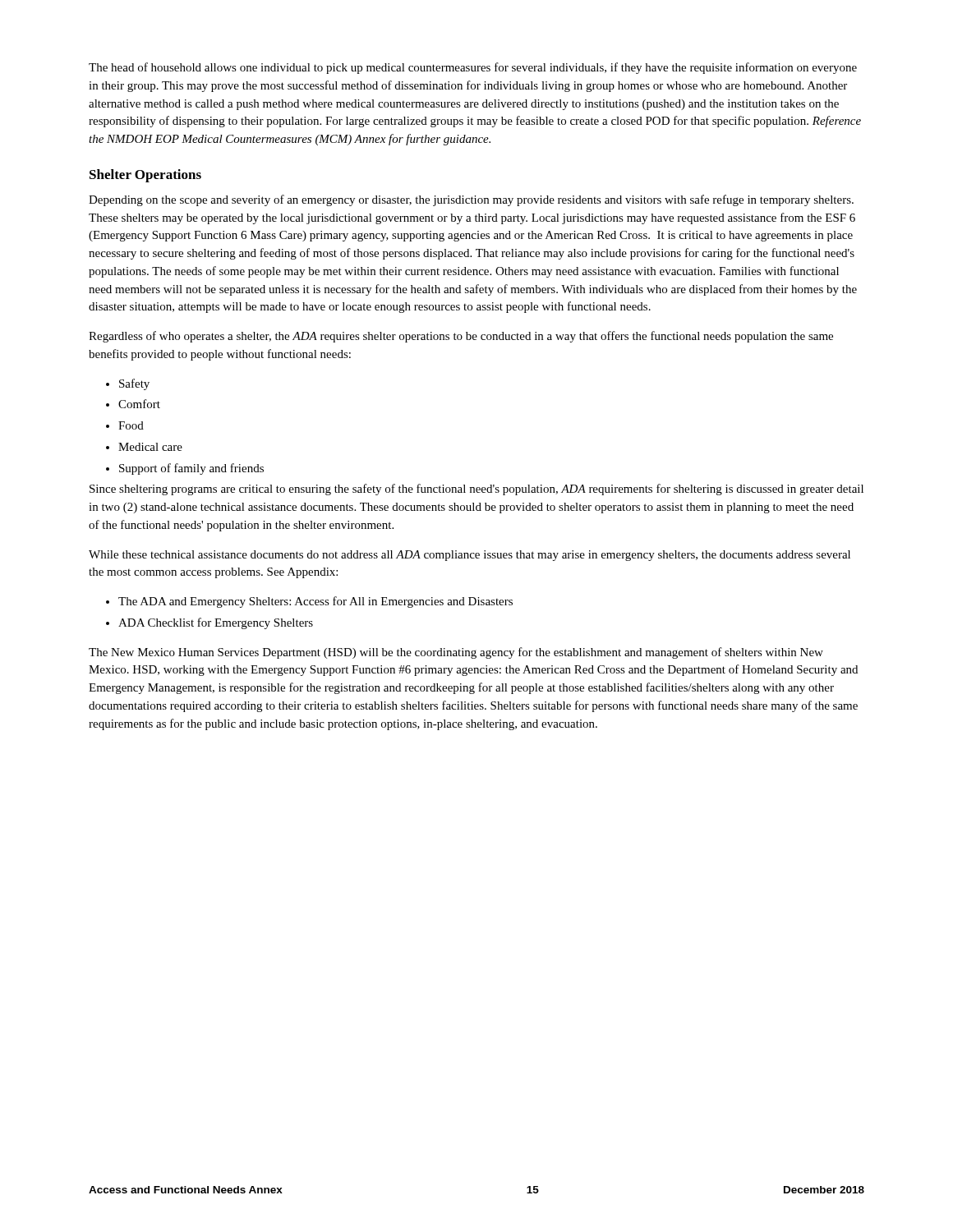
Task: Find the text starting "Regardless of who operates a shelter,"
Action: (476, 346)
